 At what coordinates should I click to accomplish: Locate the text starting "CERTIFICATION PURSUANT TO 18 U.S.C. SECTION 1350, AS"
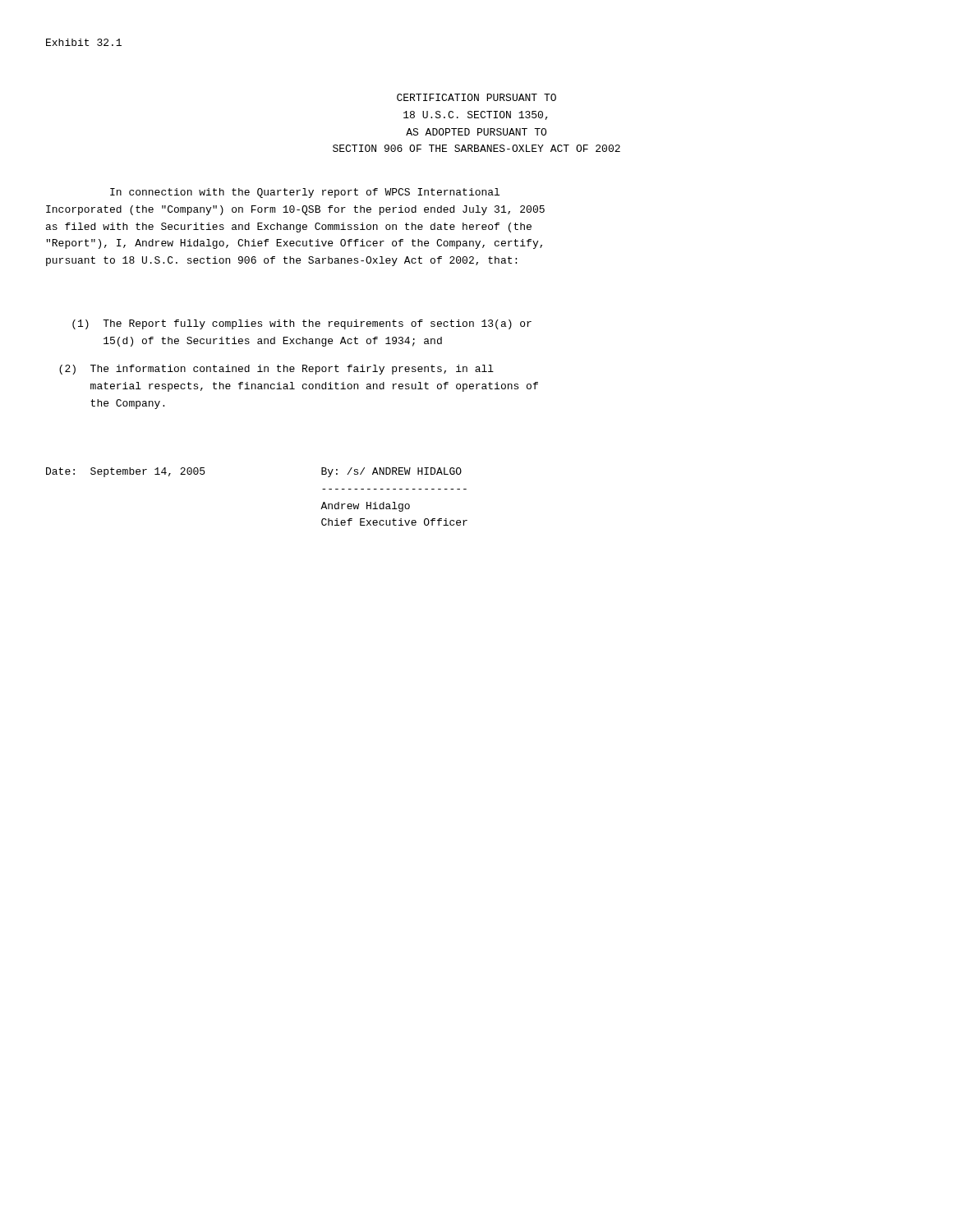[476, 124]
